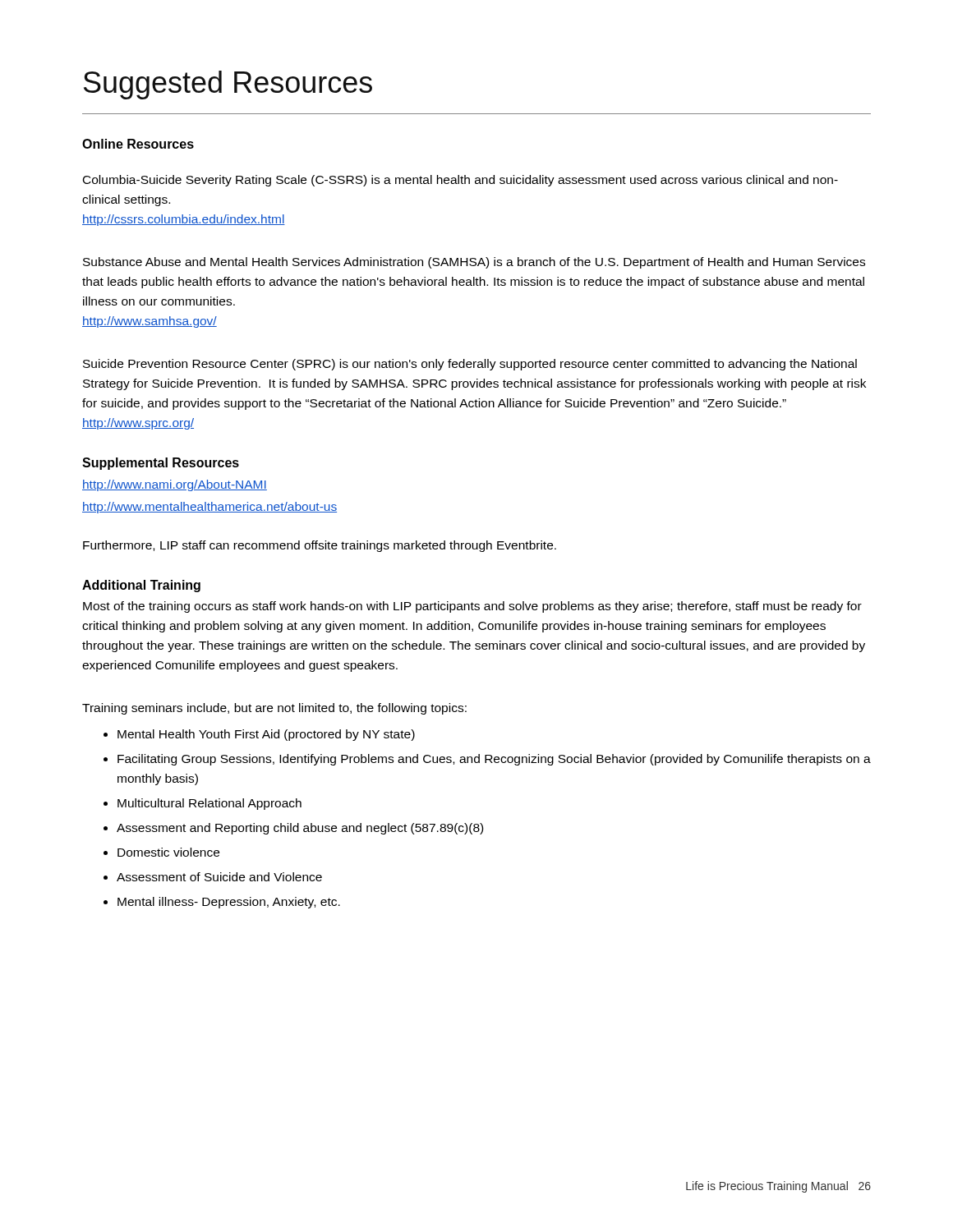The height and width of the screenshot is (1232, 953).
Task: Point to the block beginning "Mental Health Youth First Aid"
Action: click(266, 734)
